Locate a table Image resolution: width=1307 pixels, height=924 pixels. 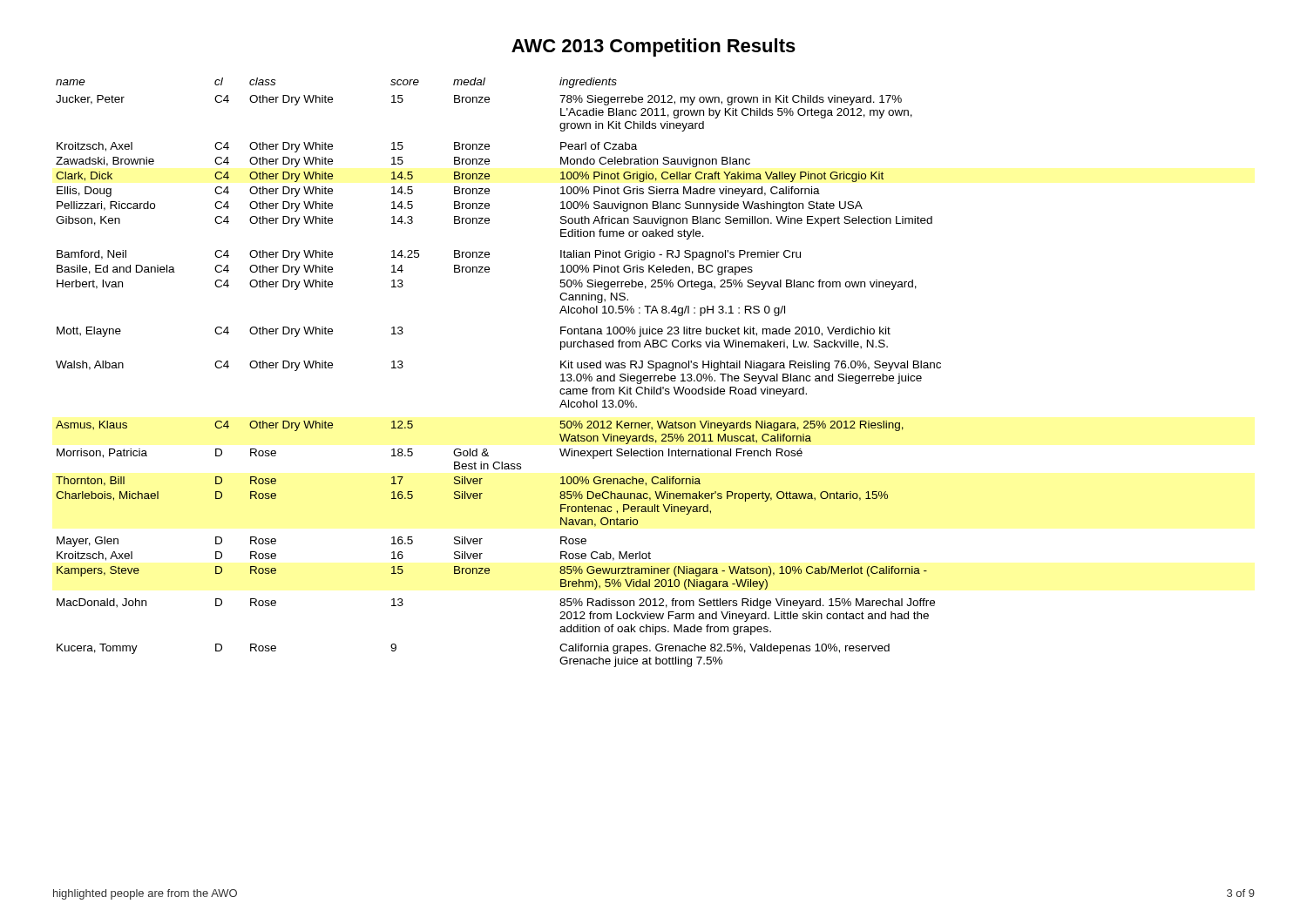tap(654, 371)
